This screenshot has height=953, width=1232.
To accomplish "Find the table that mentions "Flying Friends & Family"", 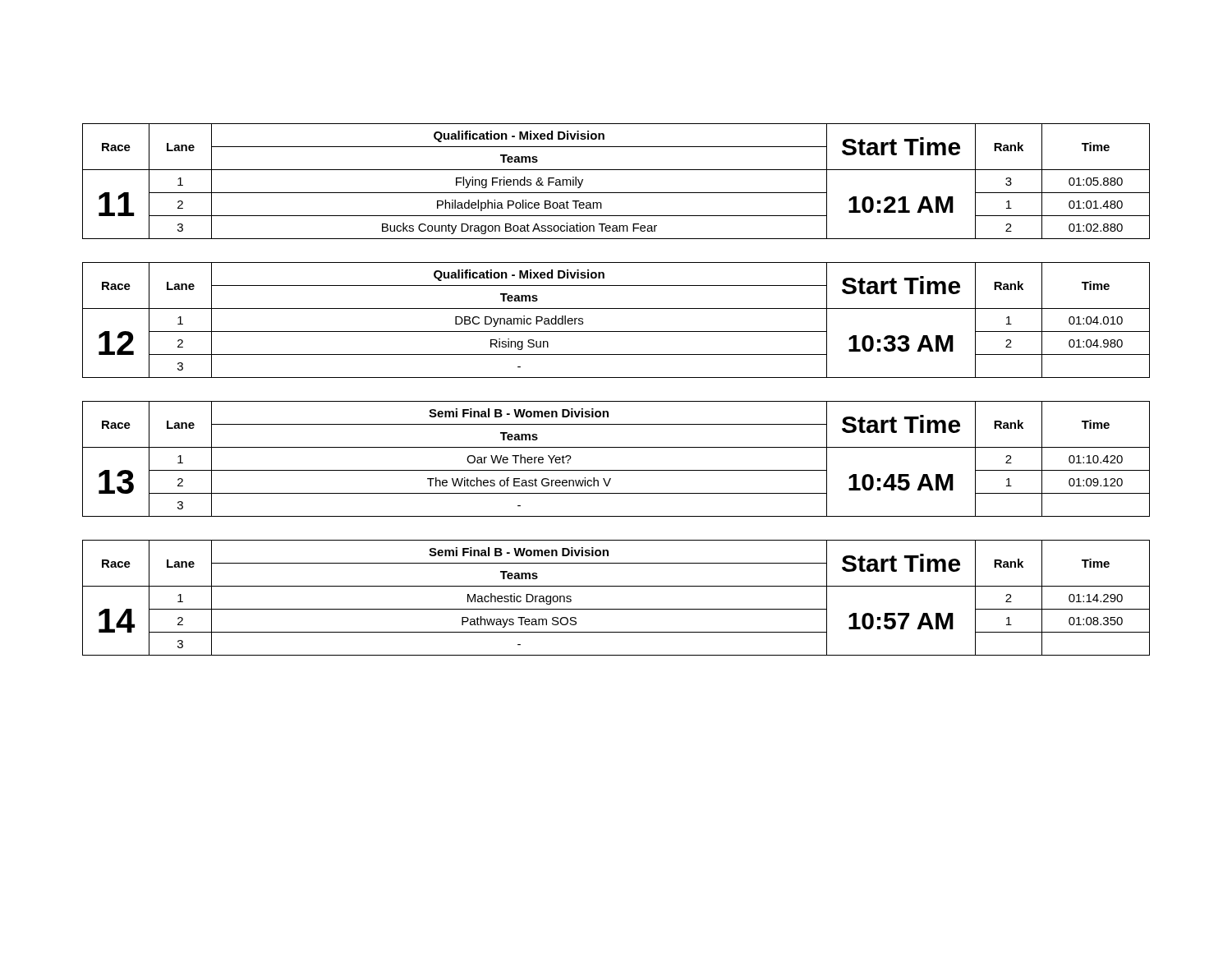I will [x=616, y=181].
